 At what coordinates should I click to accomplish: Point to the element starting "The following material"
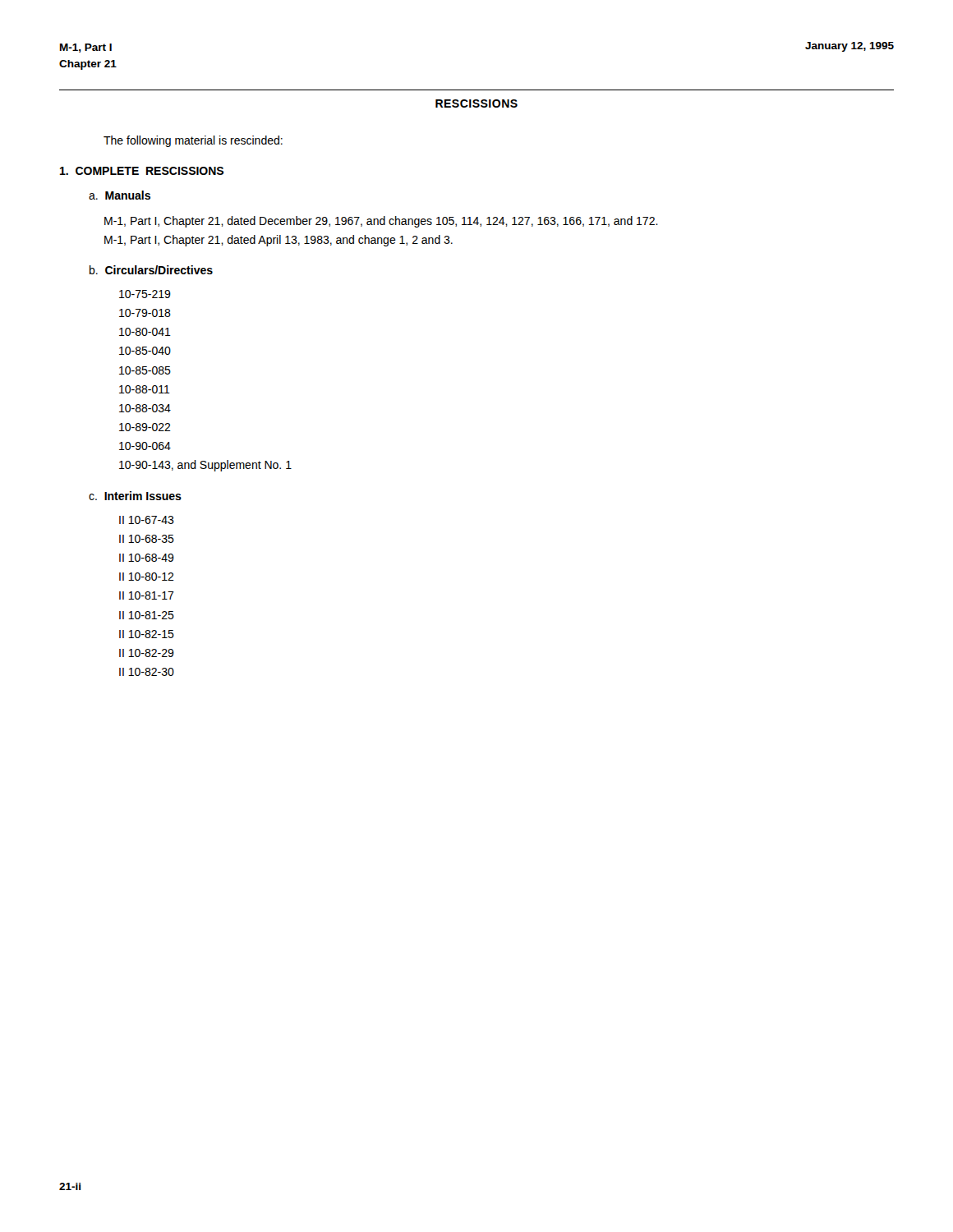[x=193, y=140]
